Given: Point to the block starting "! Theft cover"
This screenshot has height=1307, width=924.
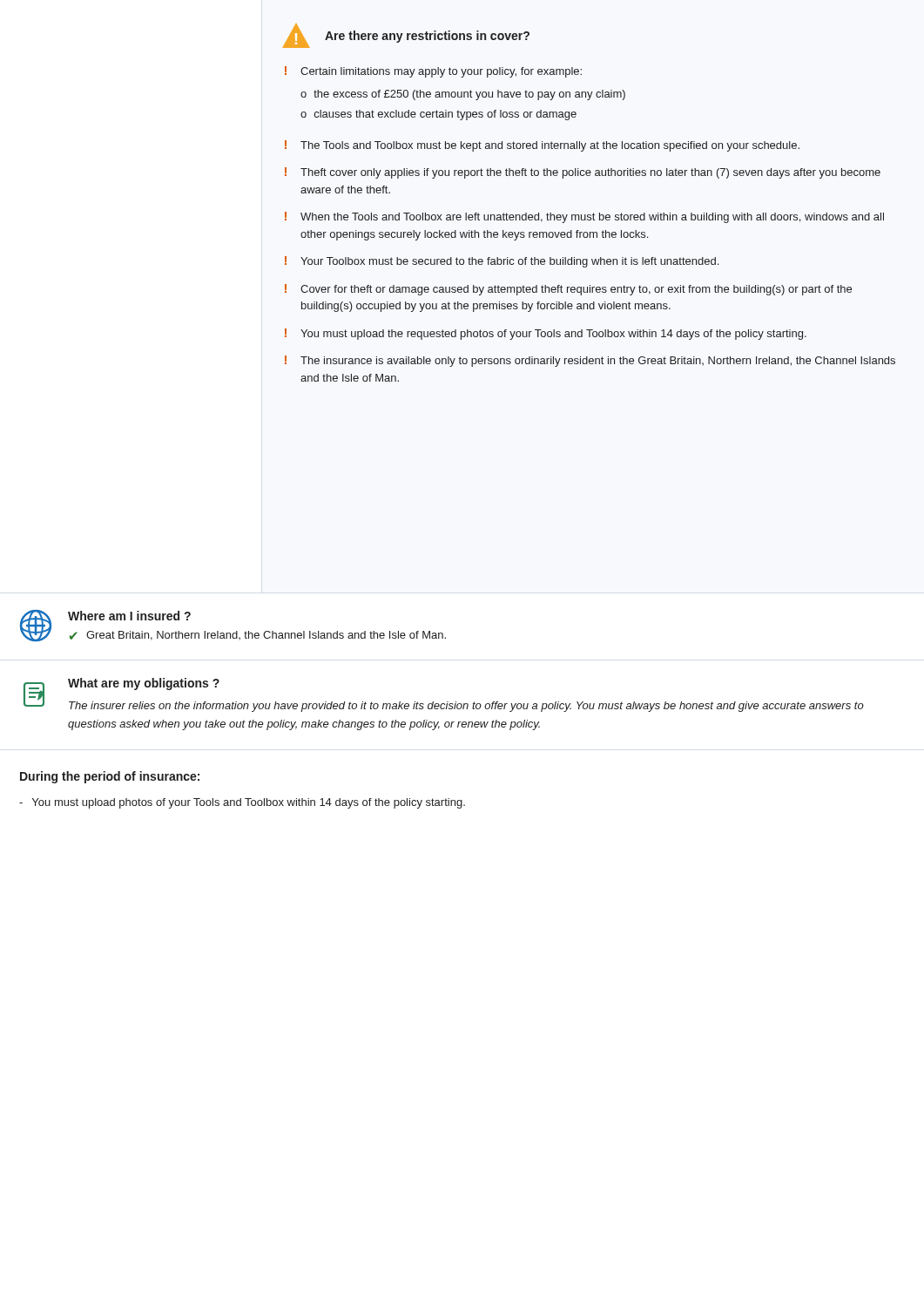Looking at the screenshot, I should point(590,181).
